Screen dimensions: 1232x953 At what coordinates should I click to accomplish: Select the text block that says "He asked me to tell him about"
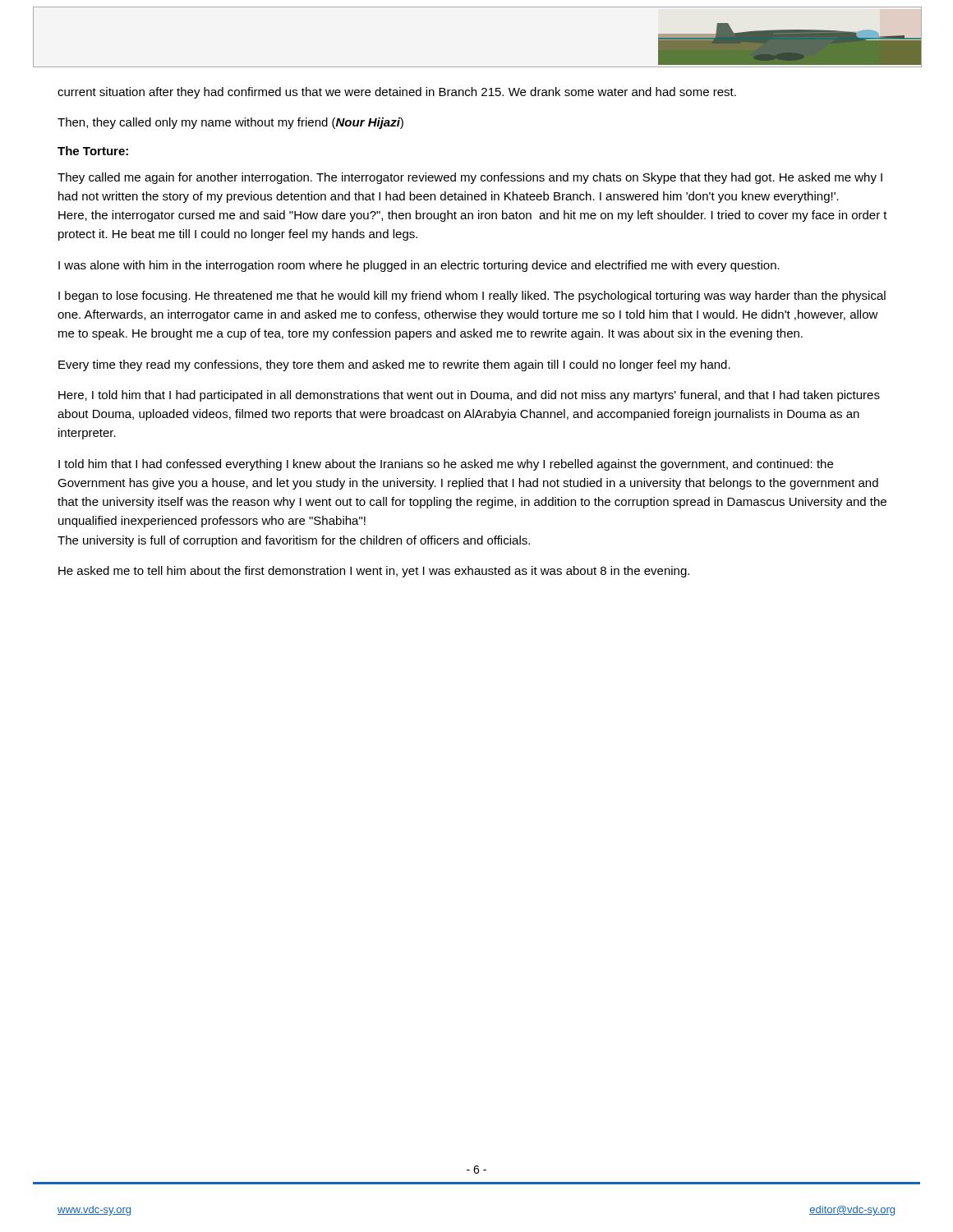[x=374, y=570]
